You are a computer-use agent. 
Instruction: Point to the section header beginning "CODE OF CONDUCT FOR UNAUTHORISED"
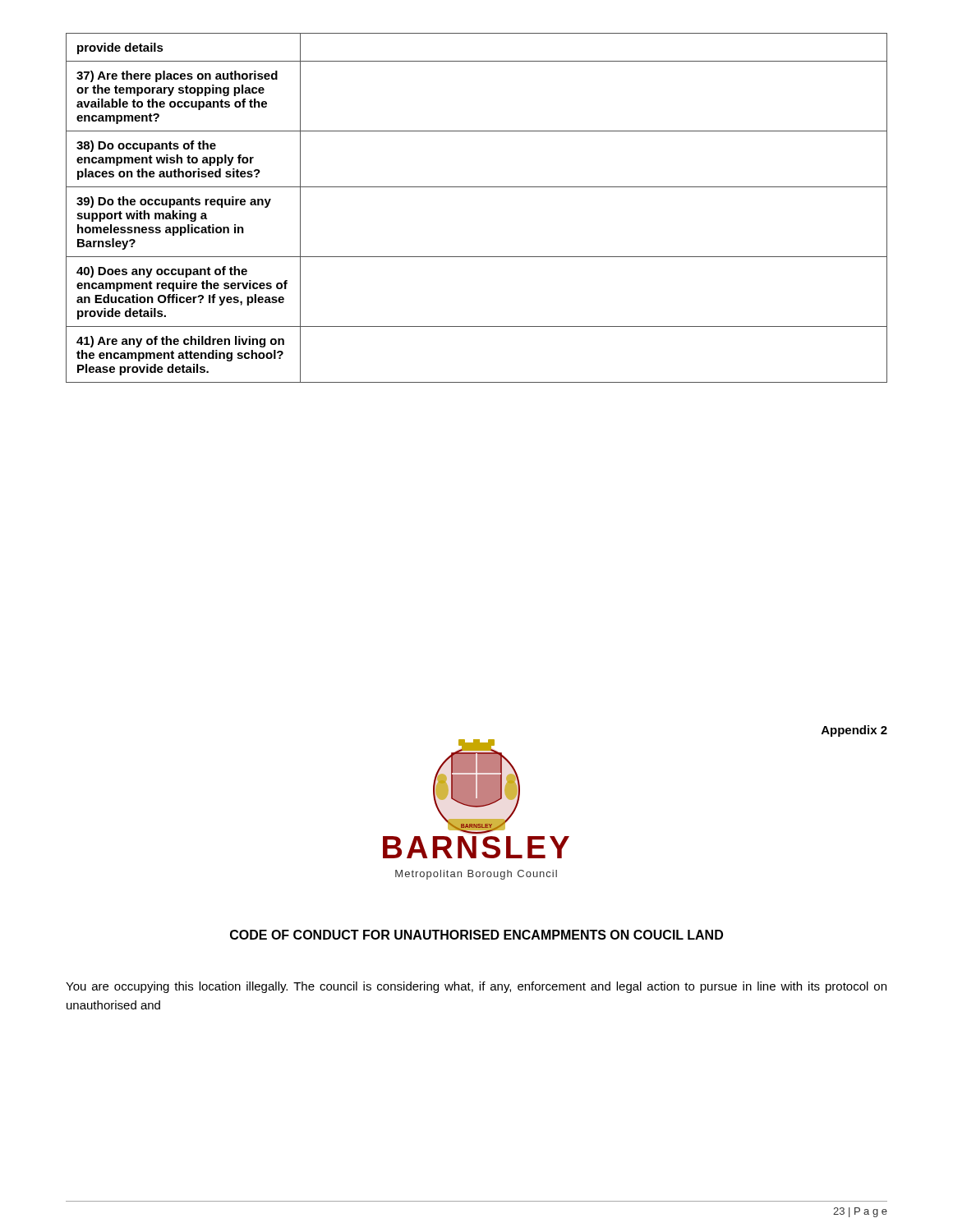point(476,935)
